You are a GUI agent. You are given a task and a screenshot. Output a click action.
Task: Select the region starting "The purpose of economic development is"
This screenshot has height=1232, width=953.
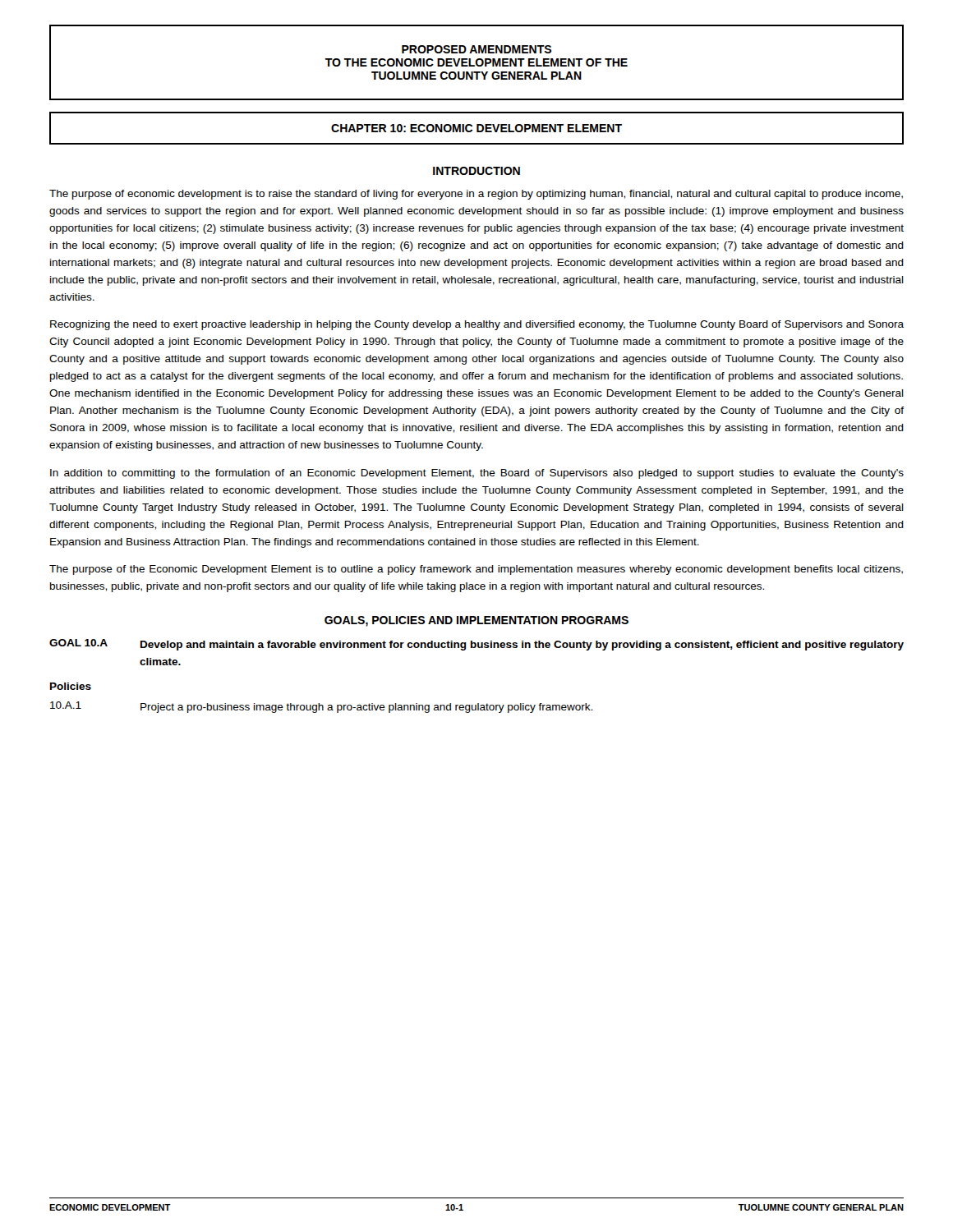coord(476,245)
